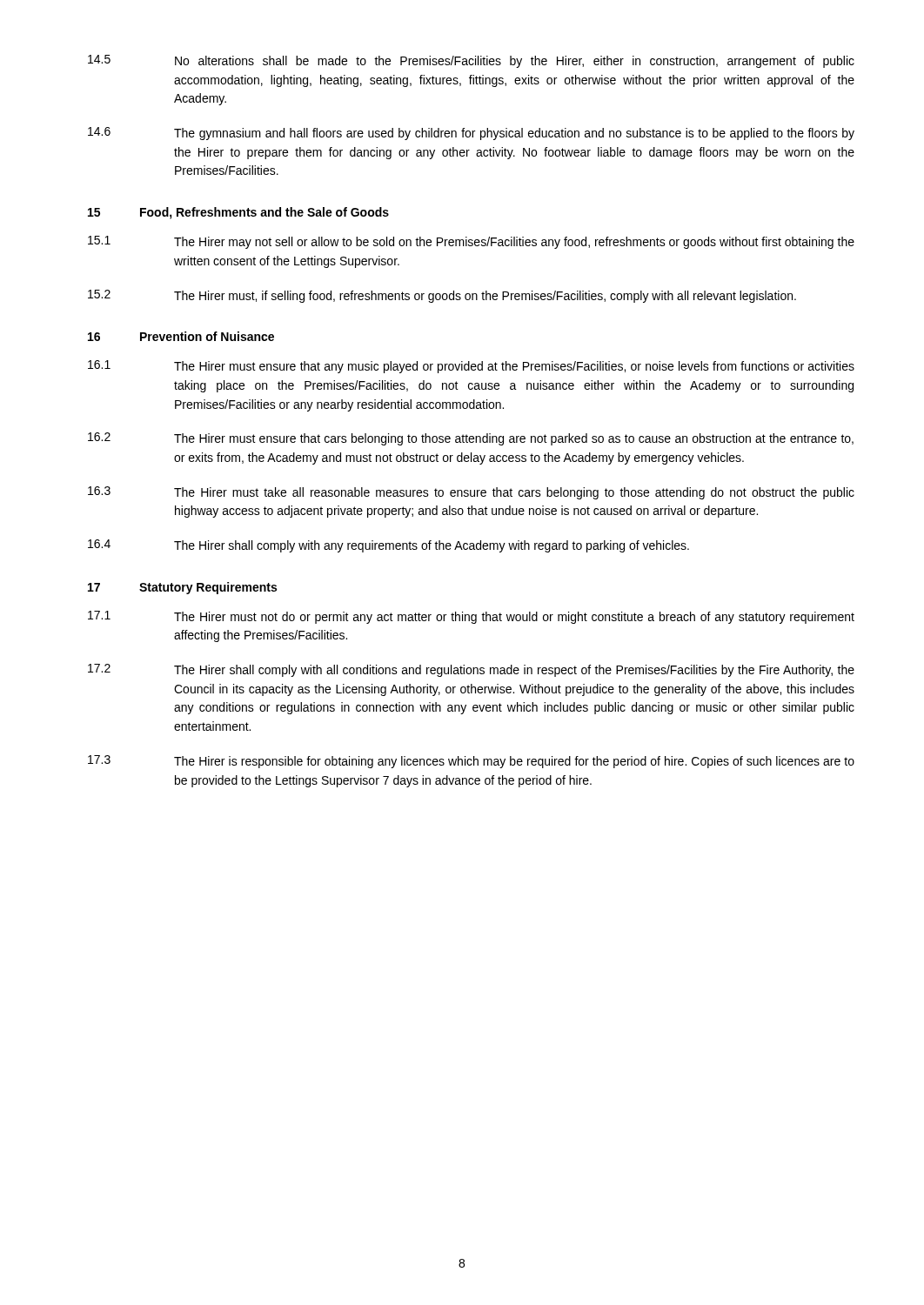This screenshot has width=924, height=1305.
Task: Locate the region starting "15 Food, Refreshments and the Sale of"
Action: (238, 212)
